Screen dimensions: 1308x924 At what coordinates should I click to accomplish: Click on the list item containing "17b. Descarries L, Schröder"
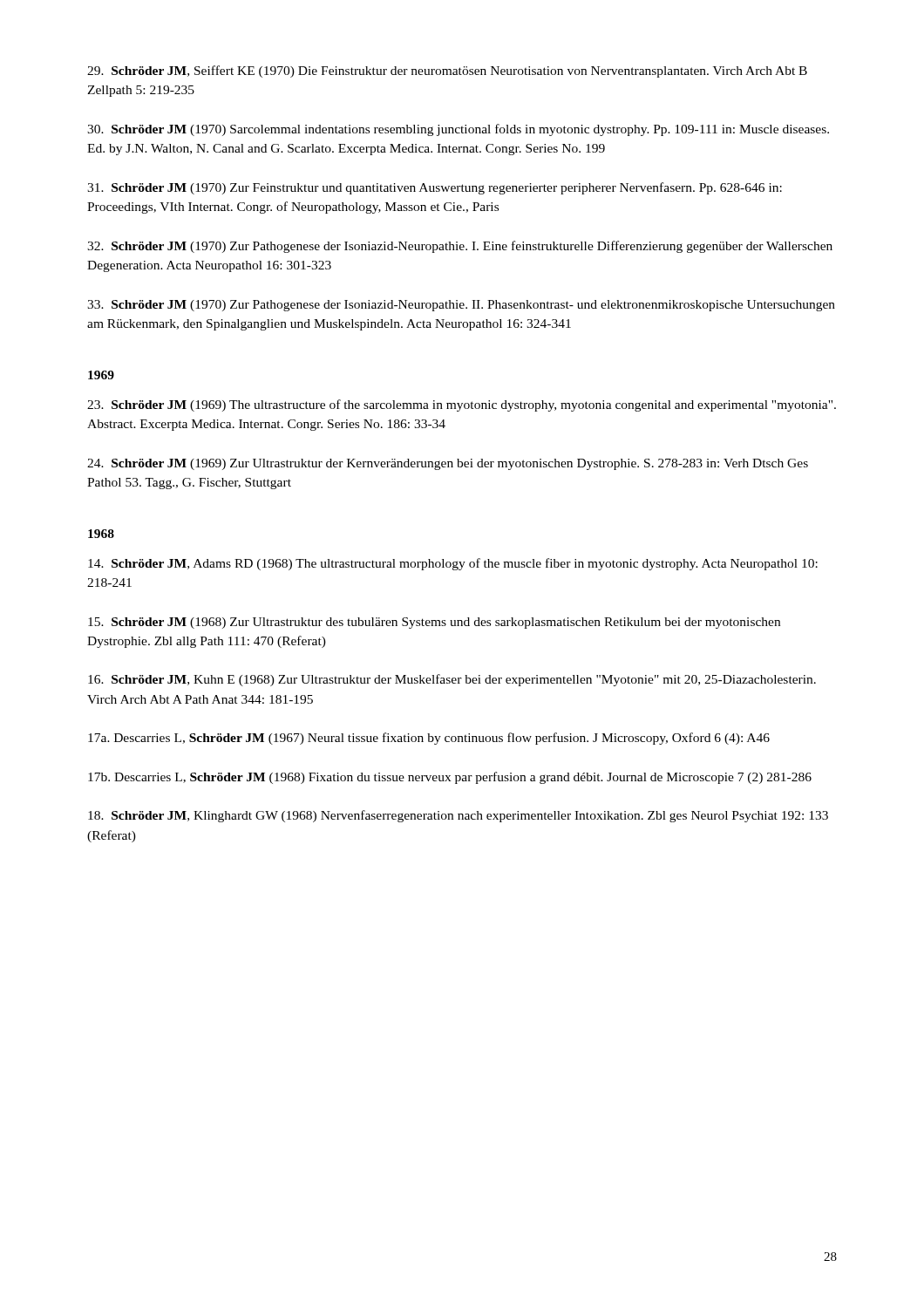(x=449, y=776)
